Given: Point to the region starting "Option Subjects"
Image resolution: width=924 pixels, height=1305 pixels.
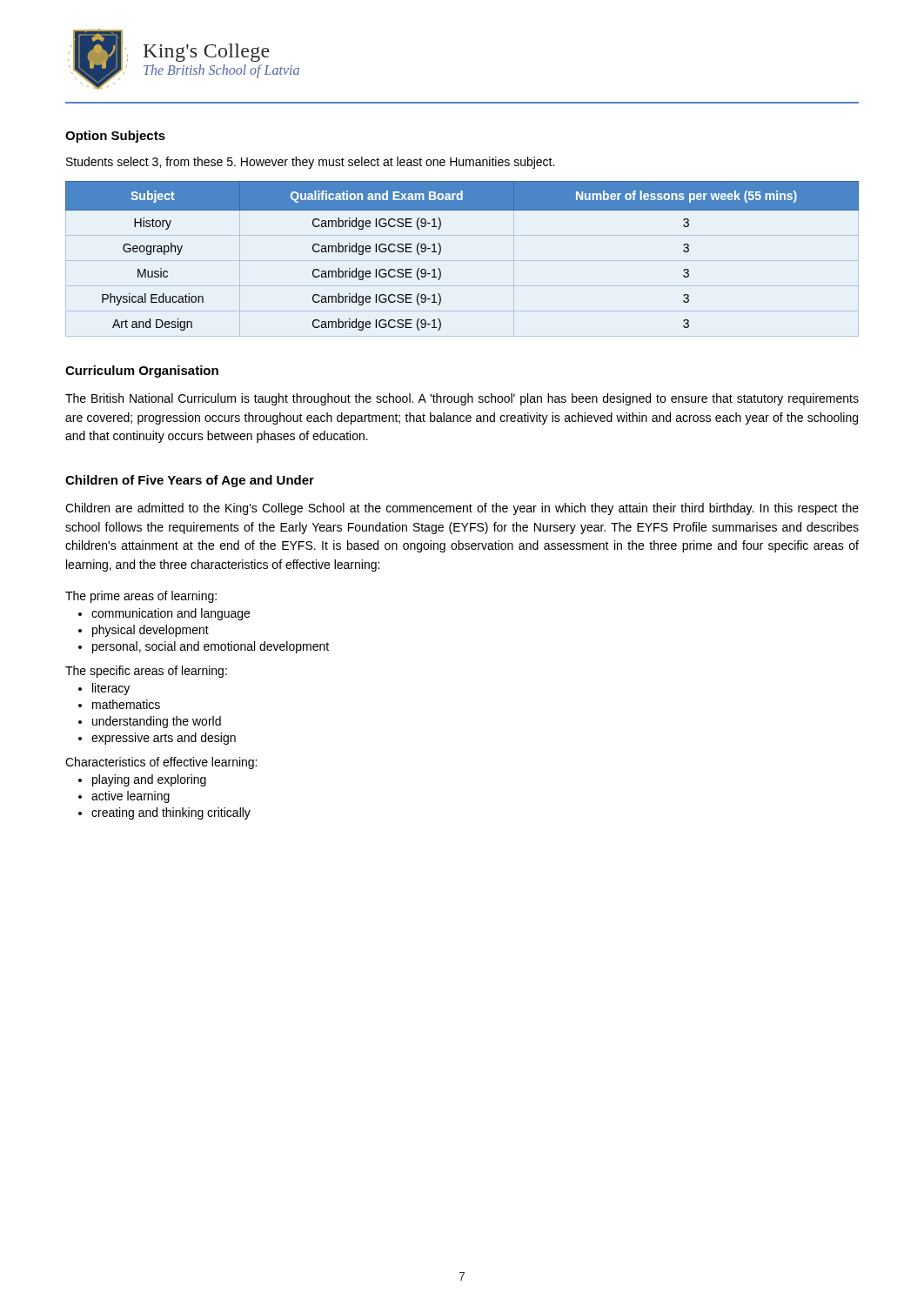Looking at the screenshot, I should (115, 135).
